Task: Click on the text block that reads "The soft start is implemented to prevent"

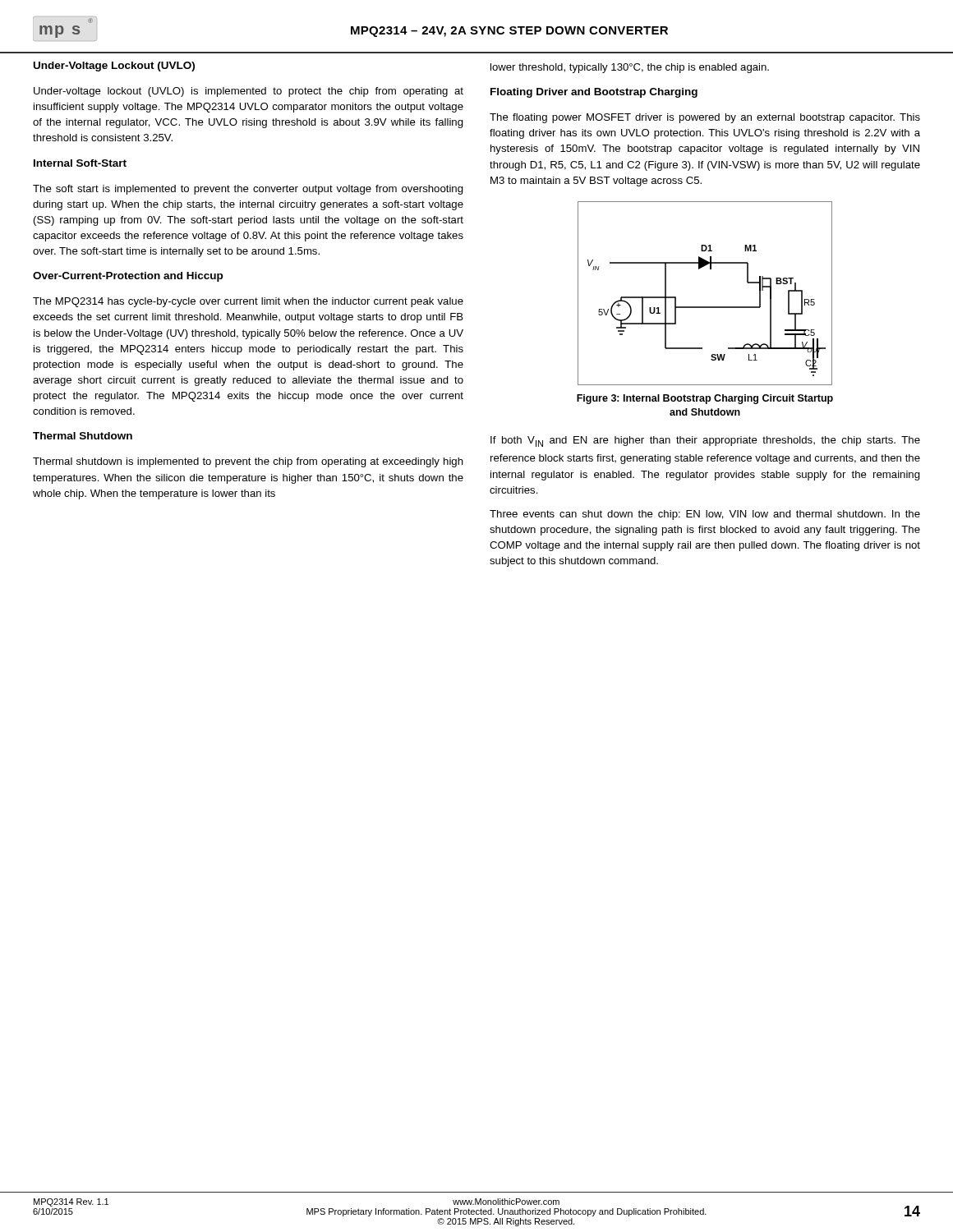Action: point(248,220)
